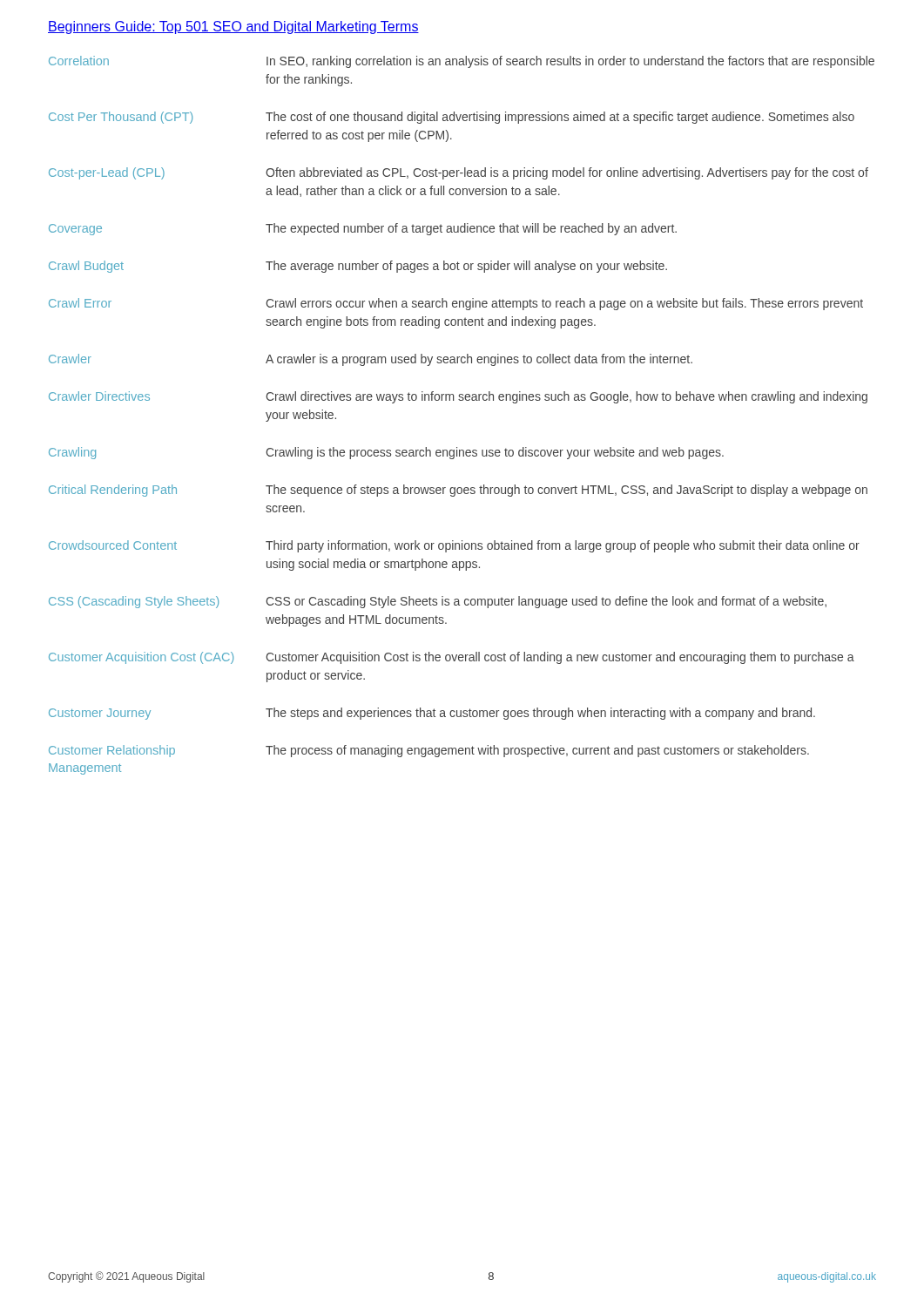924x1307 pixels.
Task: Navigate to the text starting "Crawler Directives Crawl"
Action: pos(462,406)
